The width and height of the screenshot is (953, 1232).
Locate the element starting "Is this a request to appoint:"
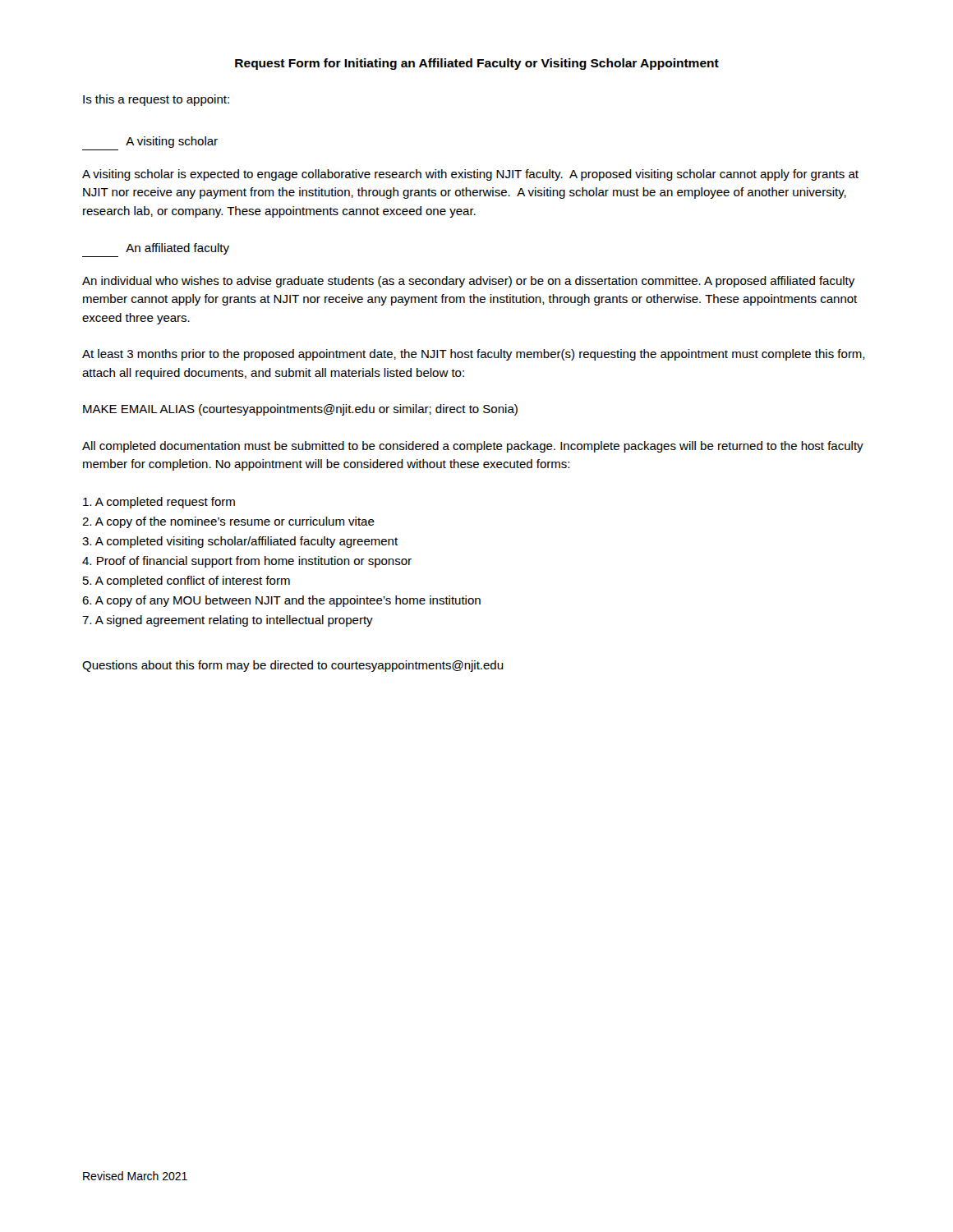156,99
